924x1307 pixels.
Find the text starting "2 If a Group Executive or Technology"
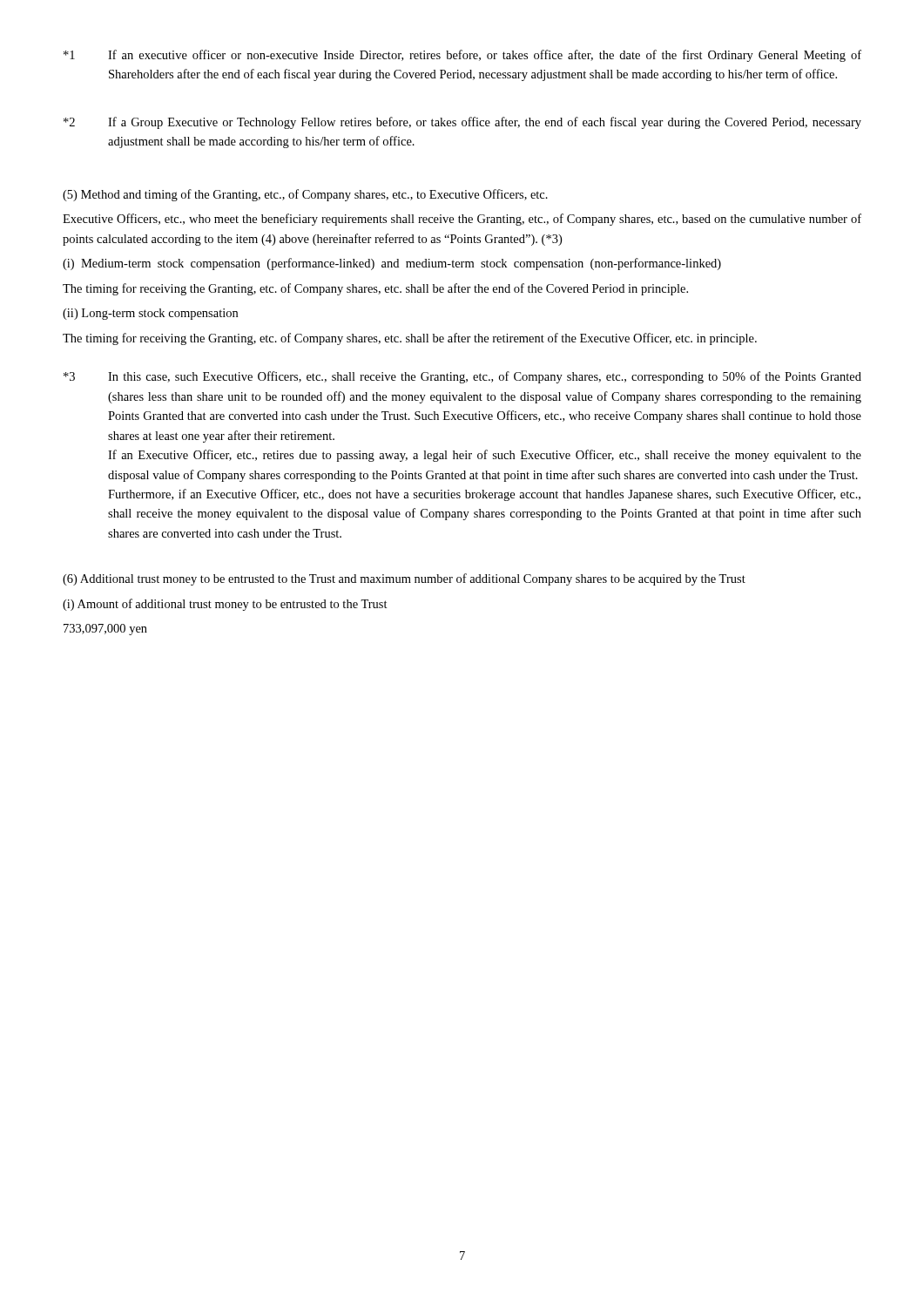point(462,132)
